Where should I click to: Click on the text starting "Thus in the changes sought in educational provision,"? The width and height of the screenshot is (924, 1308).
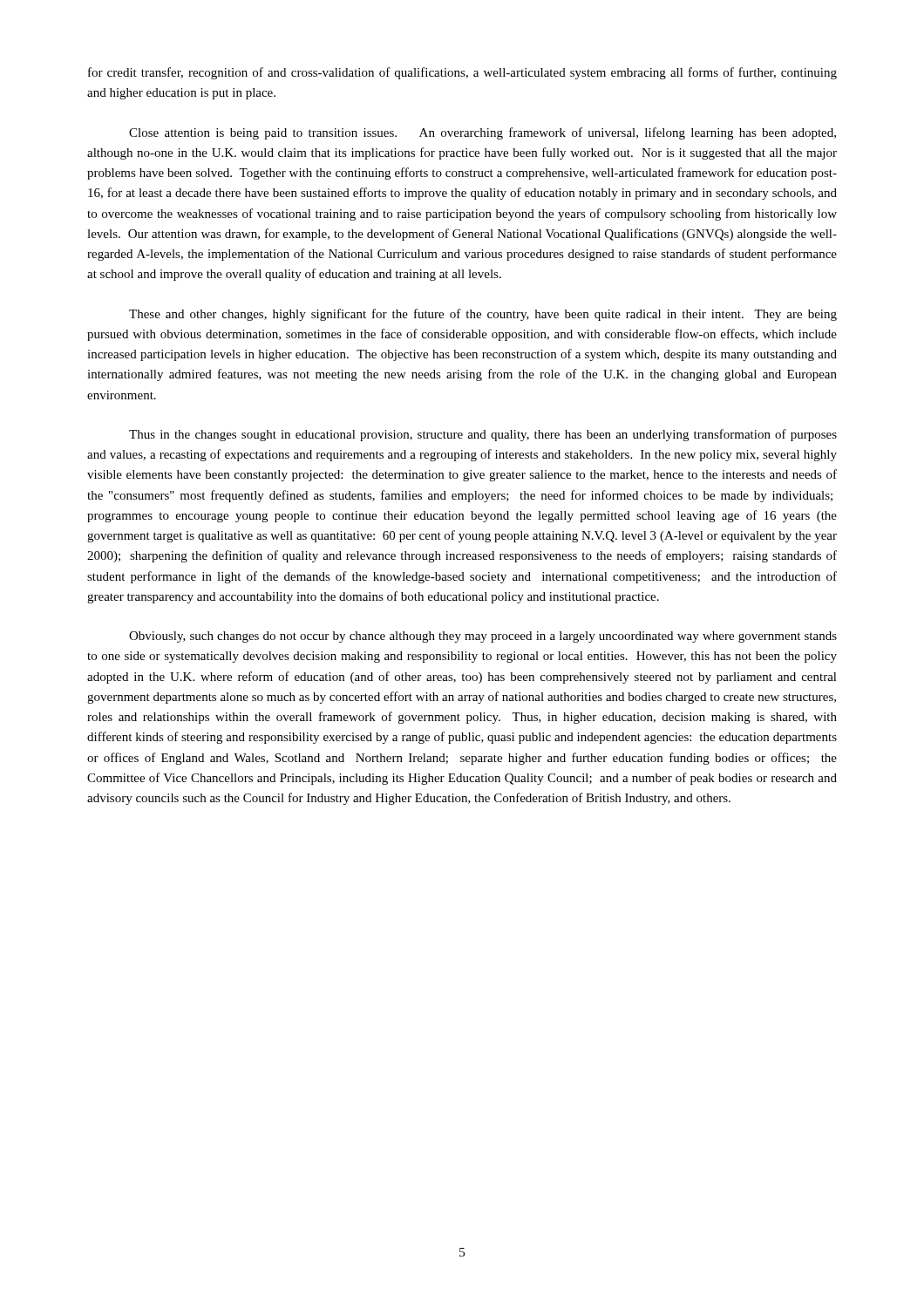tap(462, 515)
